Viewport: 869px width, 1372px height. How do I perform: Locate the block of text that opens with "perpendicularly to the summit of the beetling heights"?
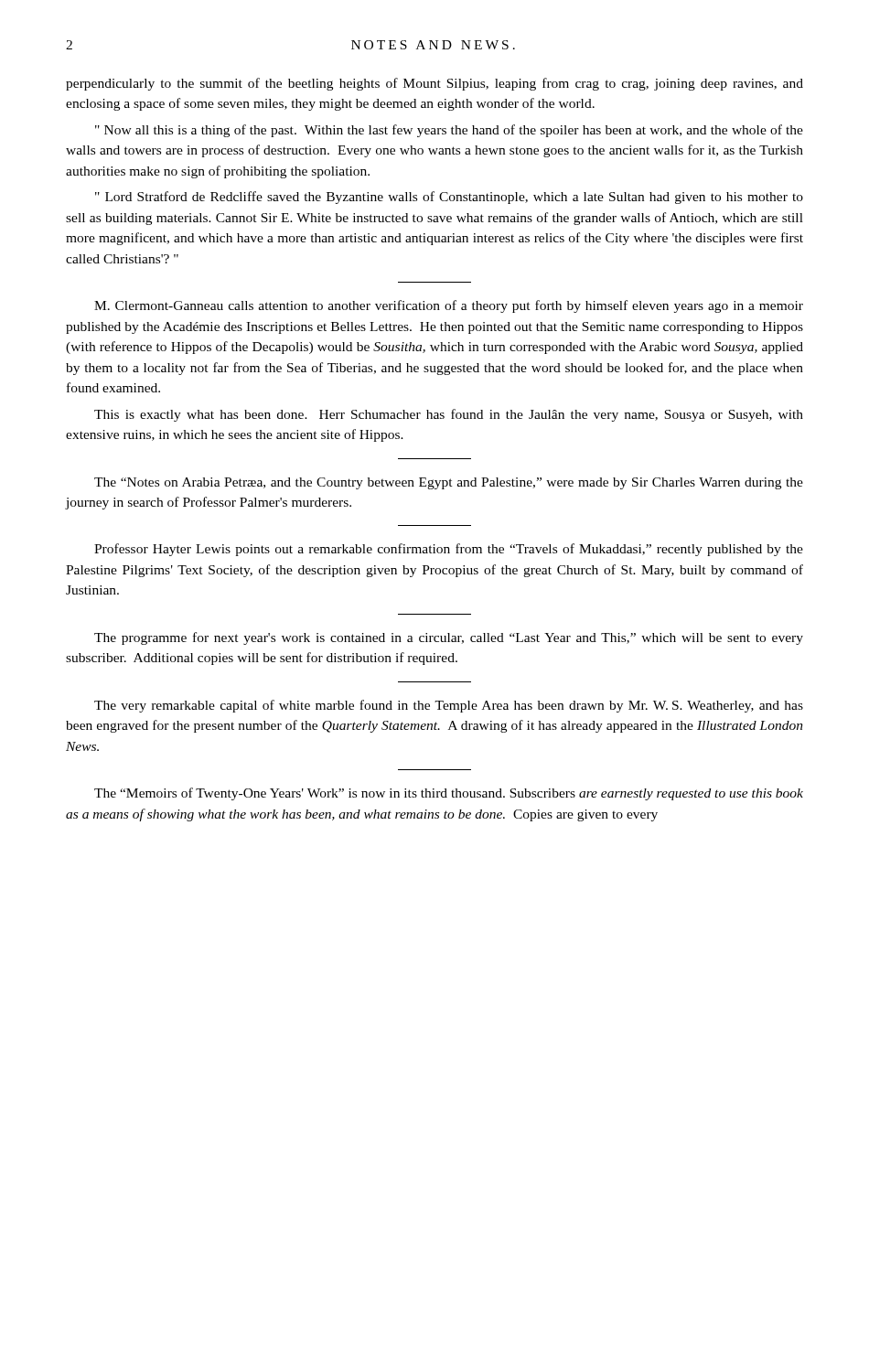click(434, 94)
